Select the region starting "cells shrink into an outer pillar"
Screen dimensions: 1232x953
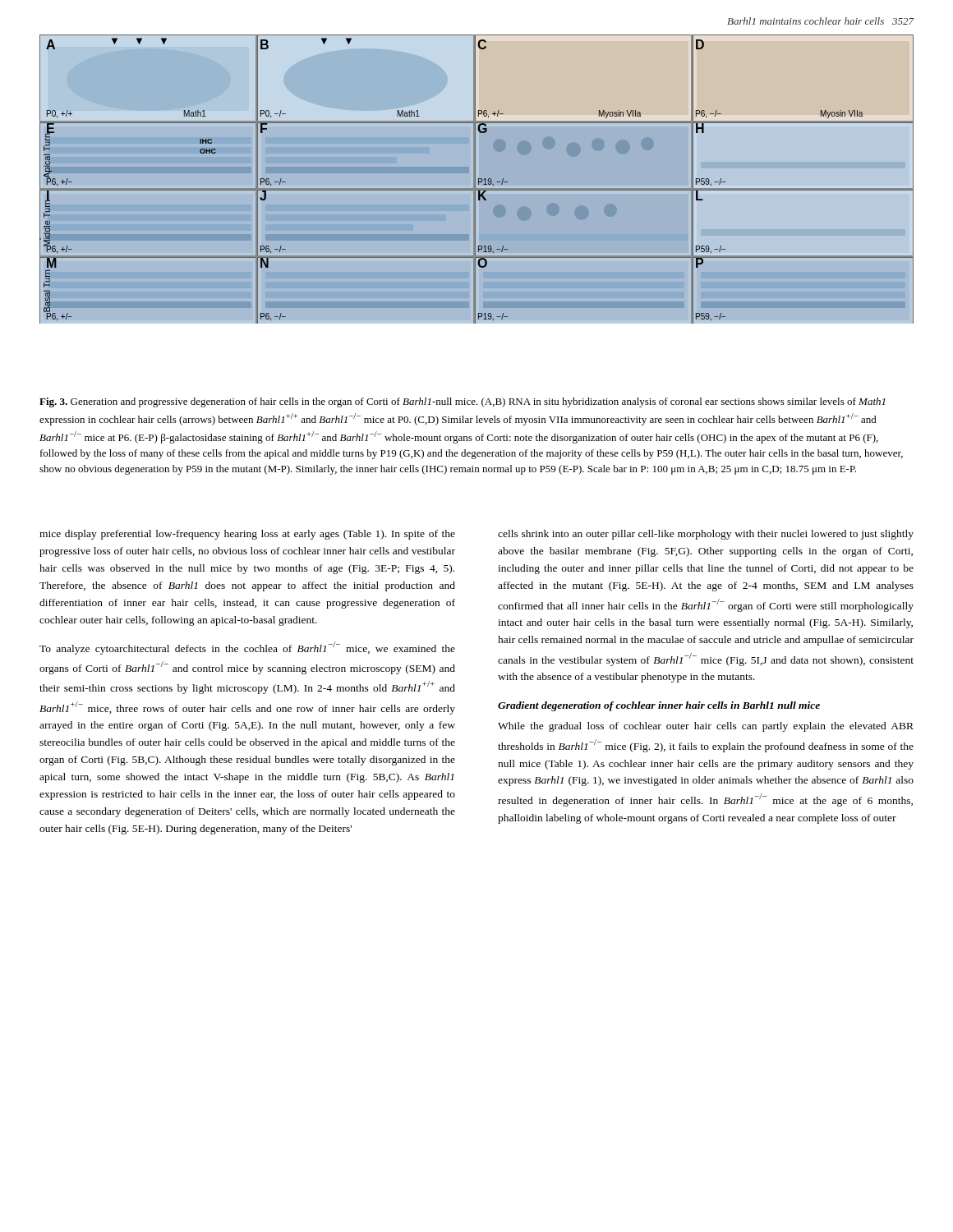point(706,606)
